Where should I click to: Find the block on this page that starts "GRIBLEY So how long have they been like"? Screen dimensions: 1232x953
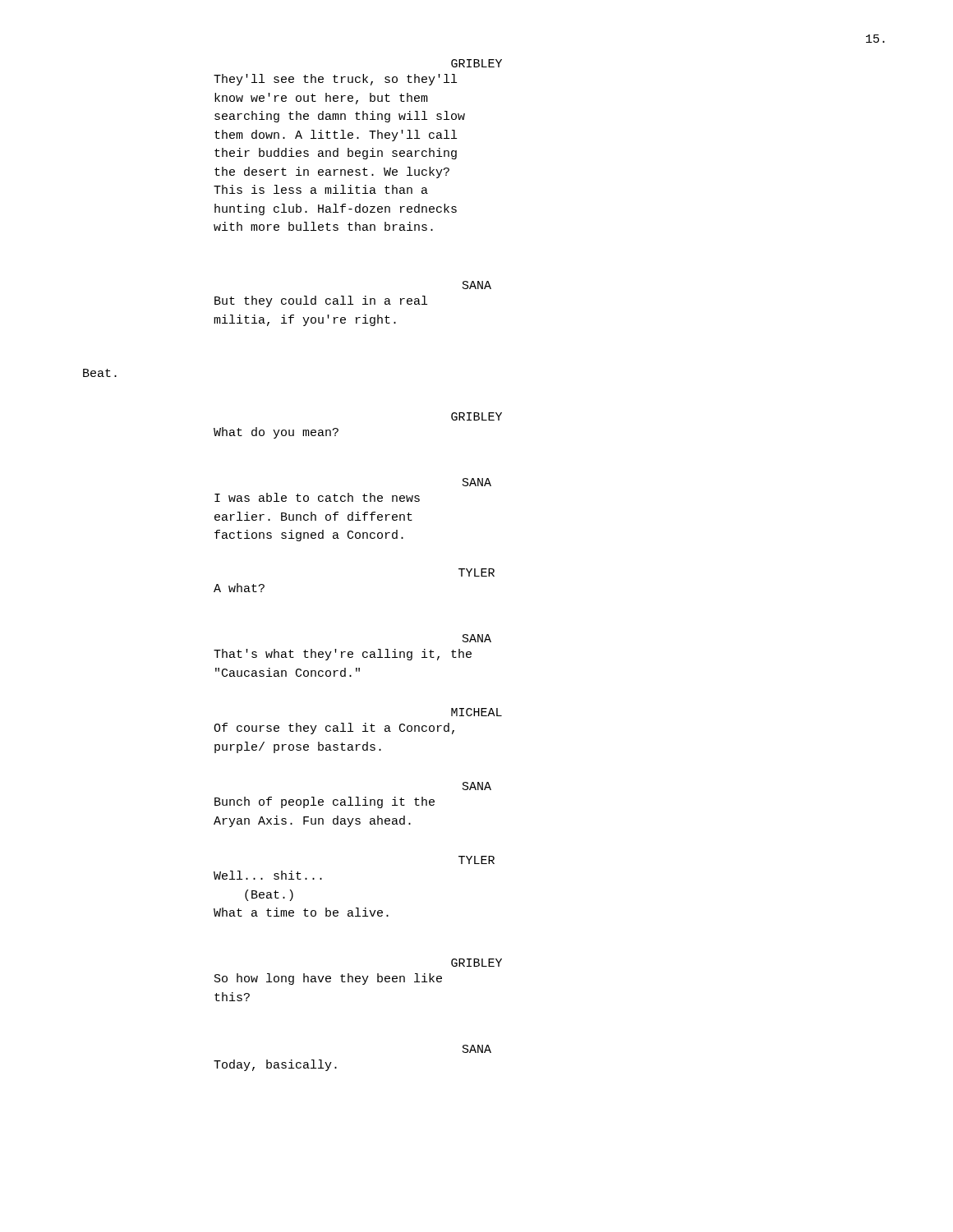476,963
